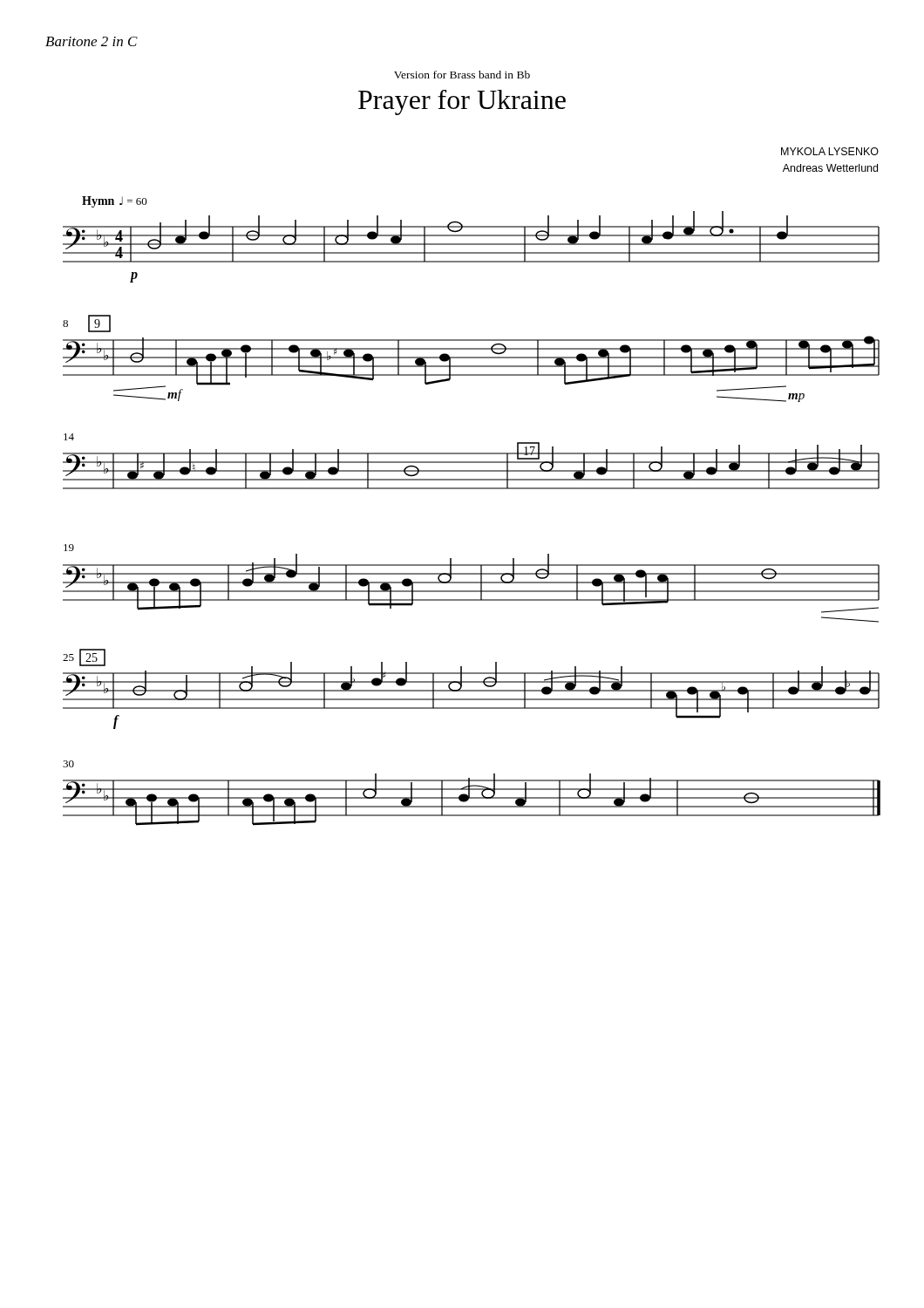
Task: Point to the text starting "MYKOLA LYSENKOAndreas Wetterlund"
Action: [x=829, y=160]
